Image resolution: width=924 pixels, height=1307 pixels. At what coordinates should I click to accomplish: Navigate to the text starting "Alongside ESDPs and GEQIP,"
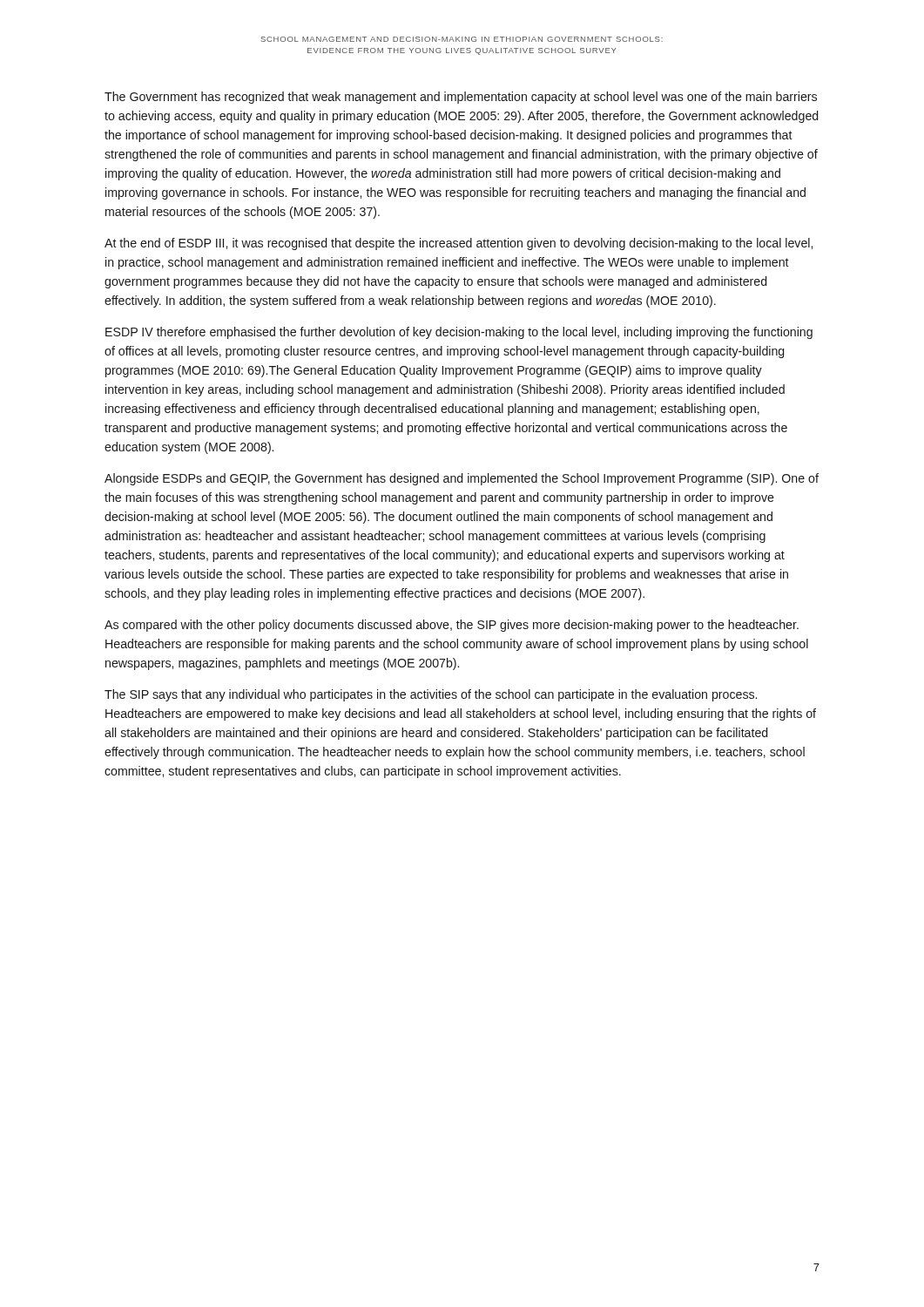point(462,536)
